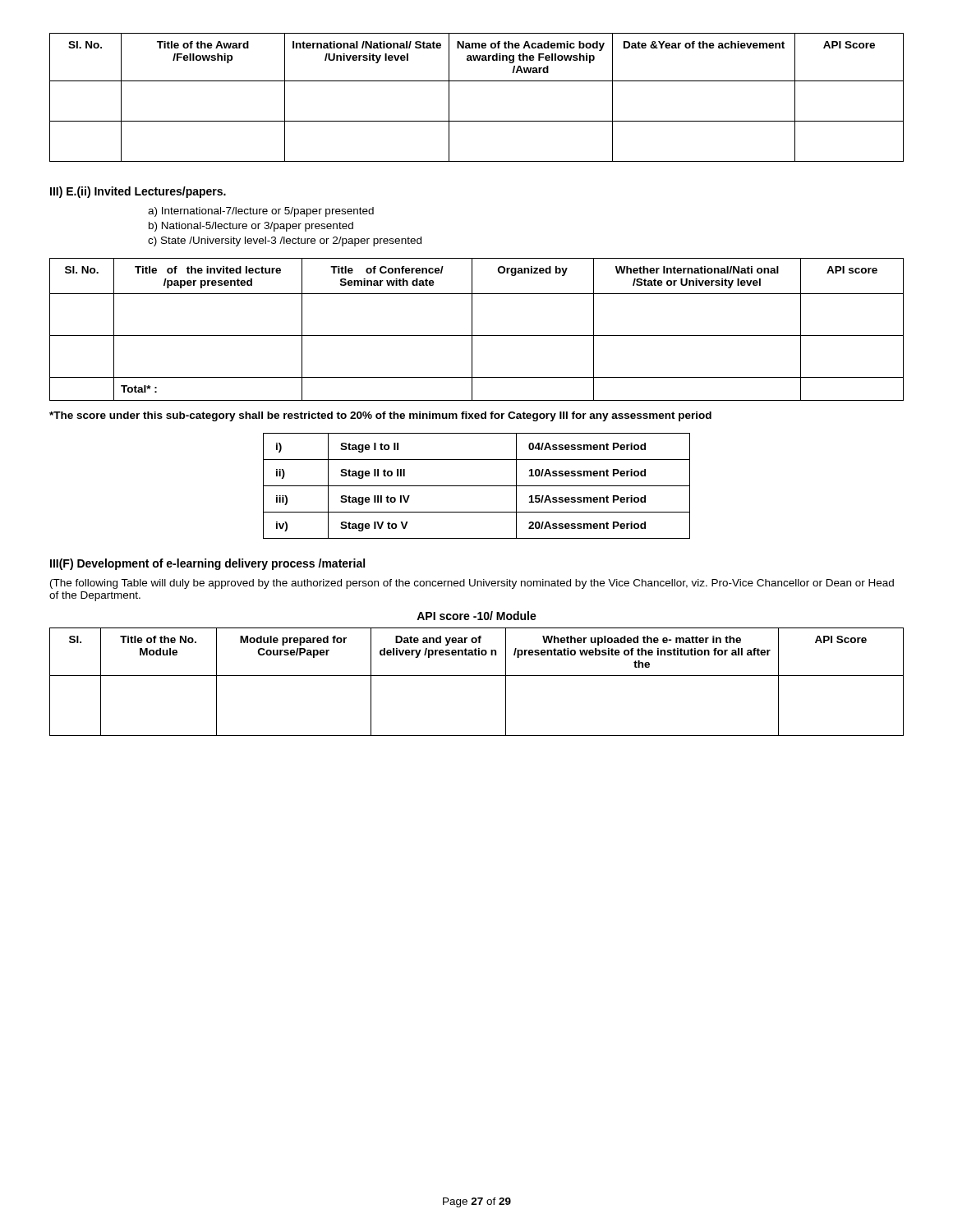This screenshot has width=953, height=1232.
Task: Locate the text starting "III(F) Development of e-learning delivery process /material"
Action: coord(207,563)
